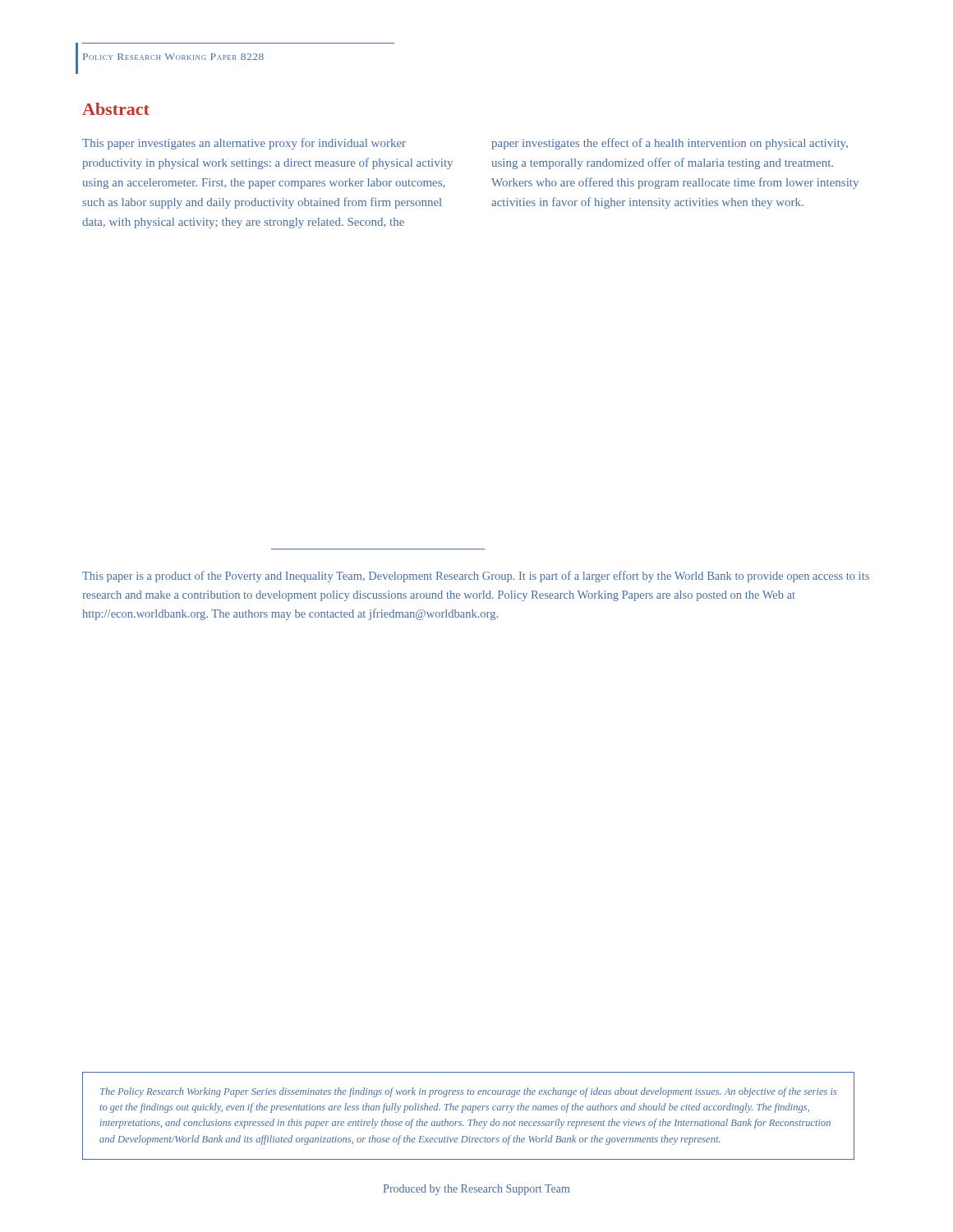Click the title
953x1232 pixels.
(116, 109)
